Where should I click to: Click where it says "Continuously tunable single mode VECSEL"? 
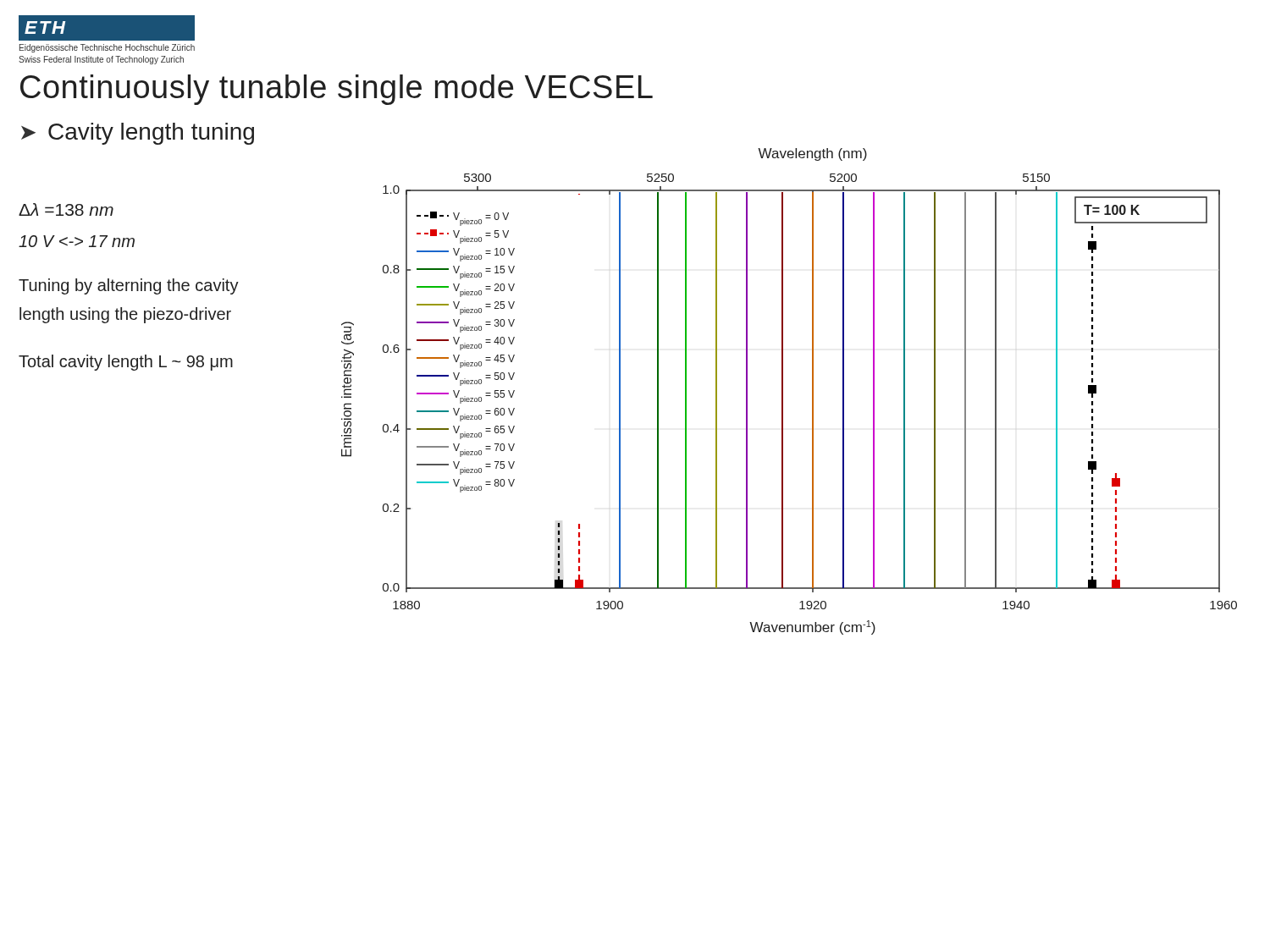pos(336,87)
